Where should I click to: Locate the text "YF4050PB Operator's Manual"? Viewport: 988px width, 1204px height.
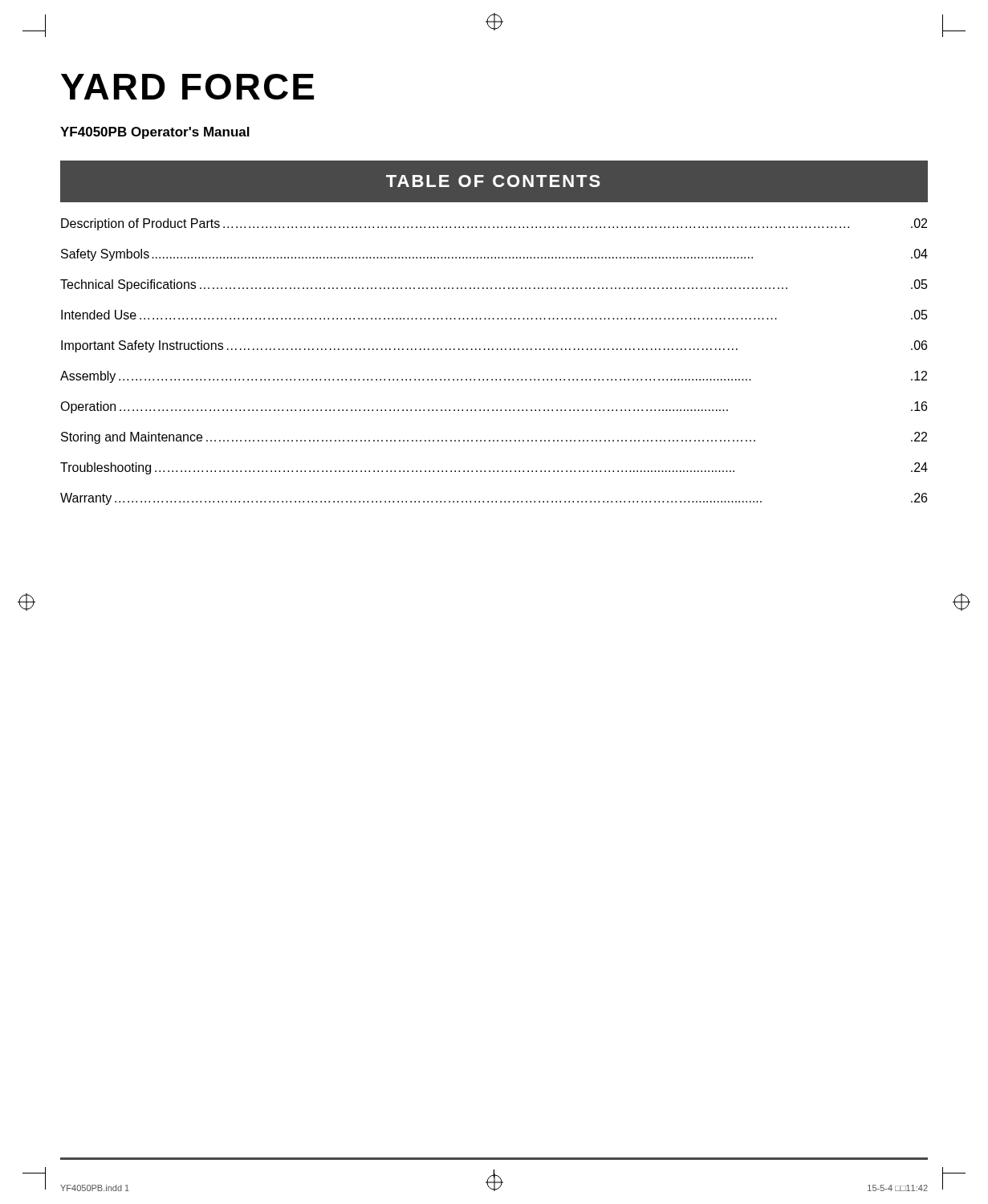[155, 132]
